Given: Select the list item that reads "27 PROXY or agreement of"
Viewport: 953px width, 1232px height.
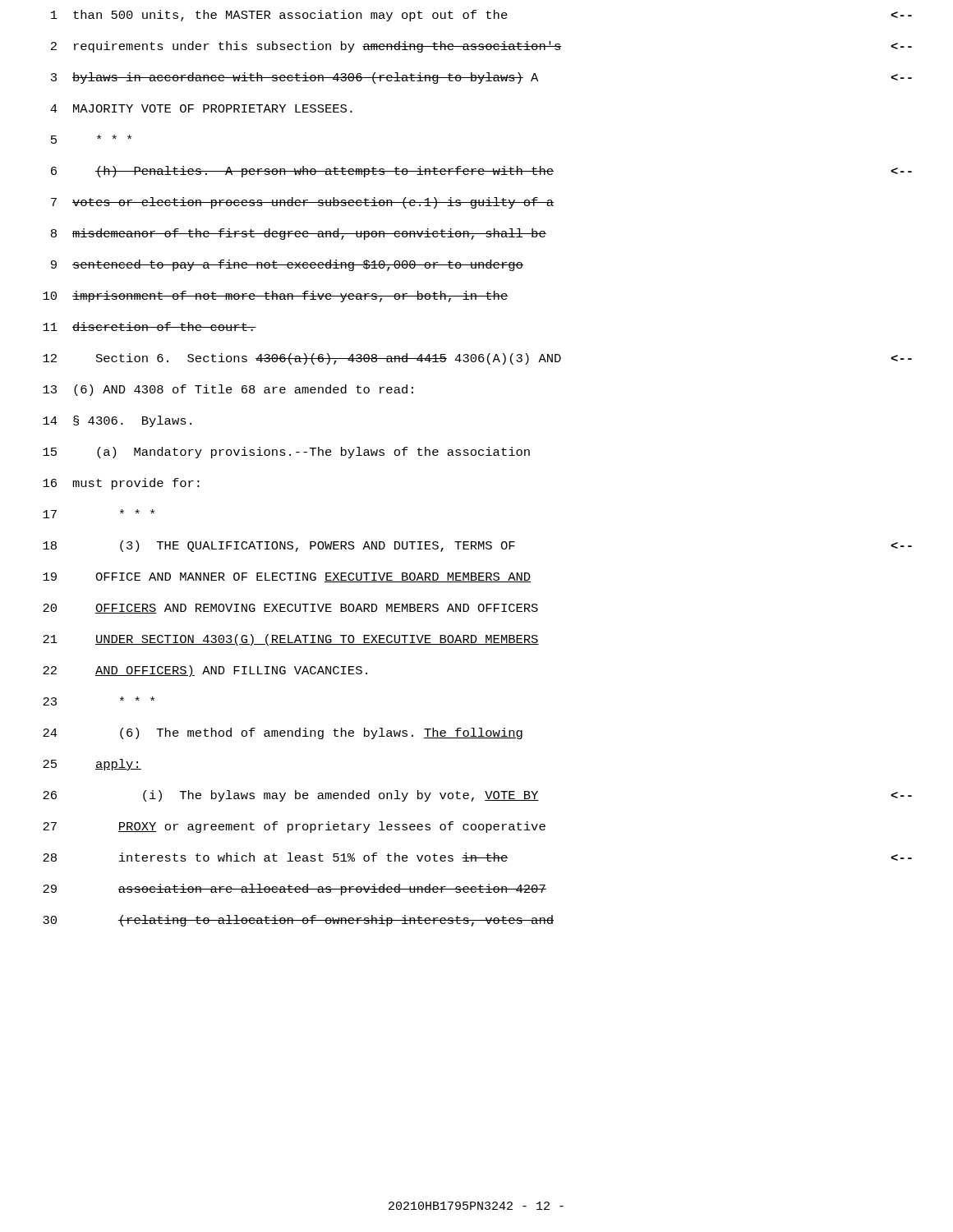Looking at the screenshot, I should pos(470,827).
